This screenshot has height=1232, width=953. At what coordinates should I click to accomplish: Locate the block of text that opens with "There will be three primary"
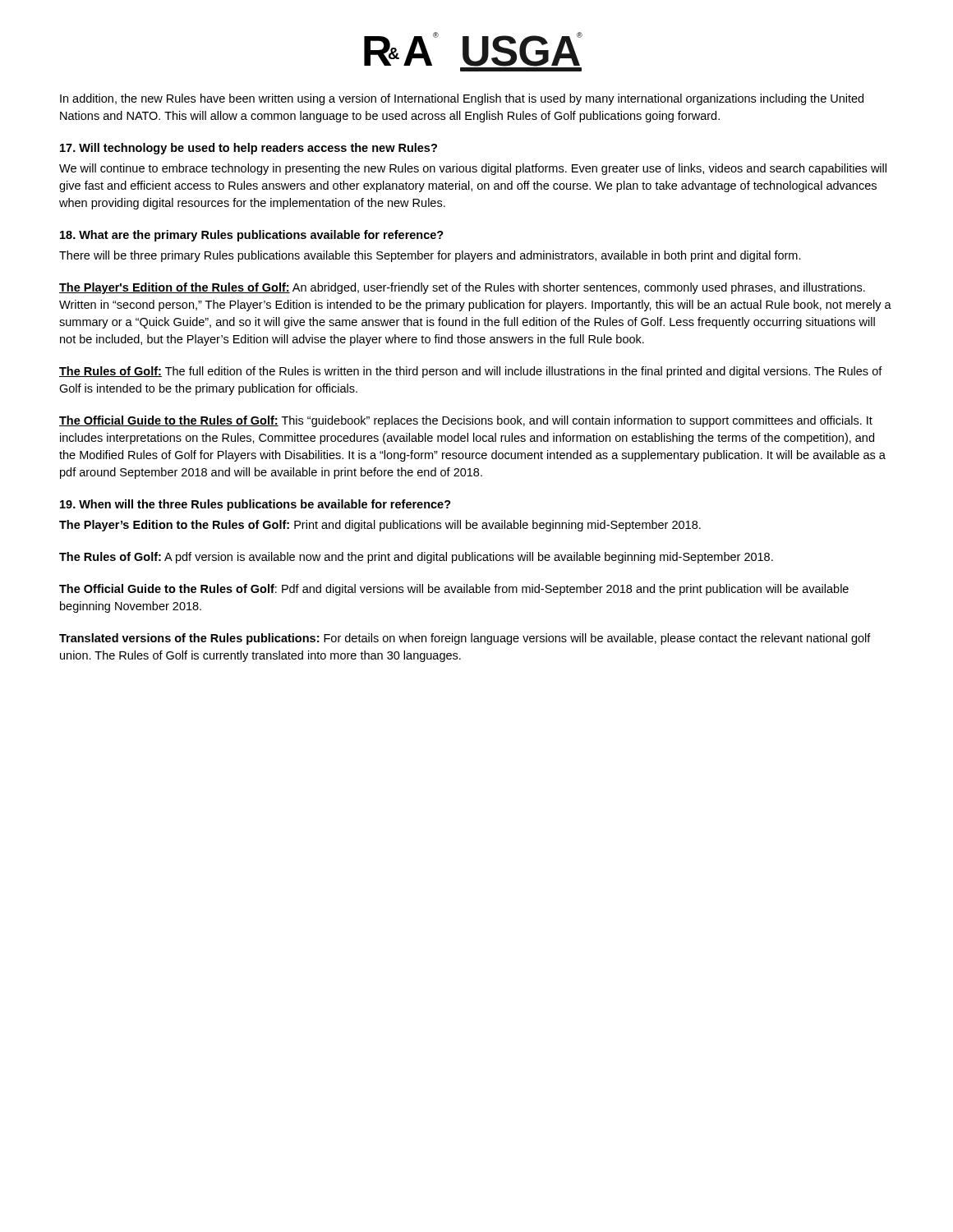click(x=430, y=256)
